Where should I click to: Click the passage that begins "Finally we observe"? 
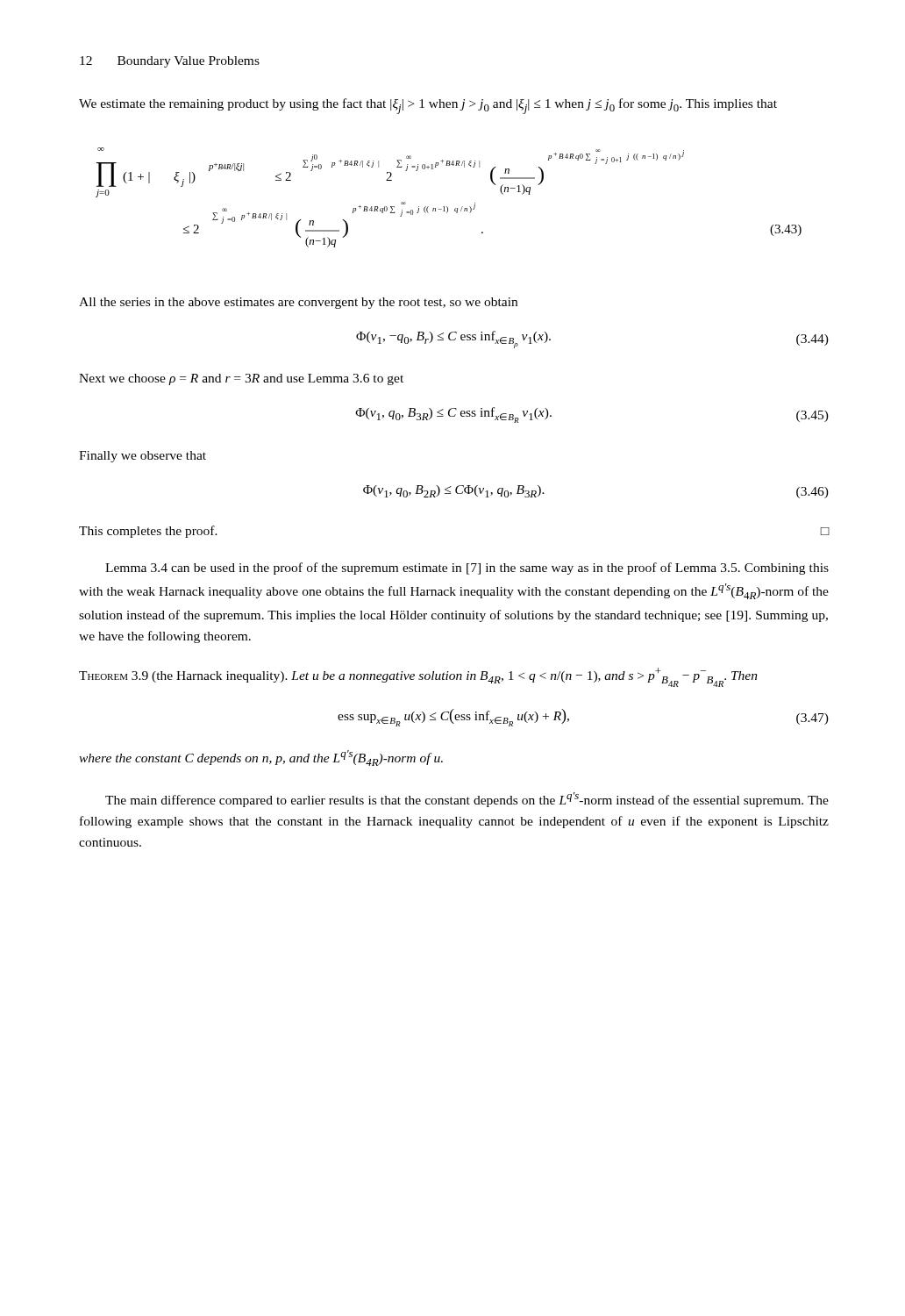click(143, 454)
